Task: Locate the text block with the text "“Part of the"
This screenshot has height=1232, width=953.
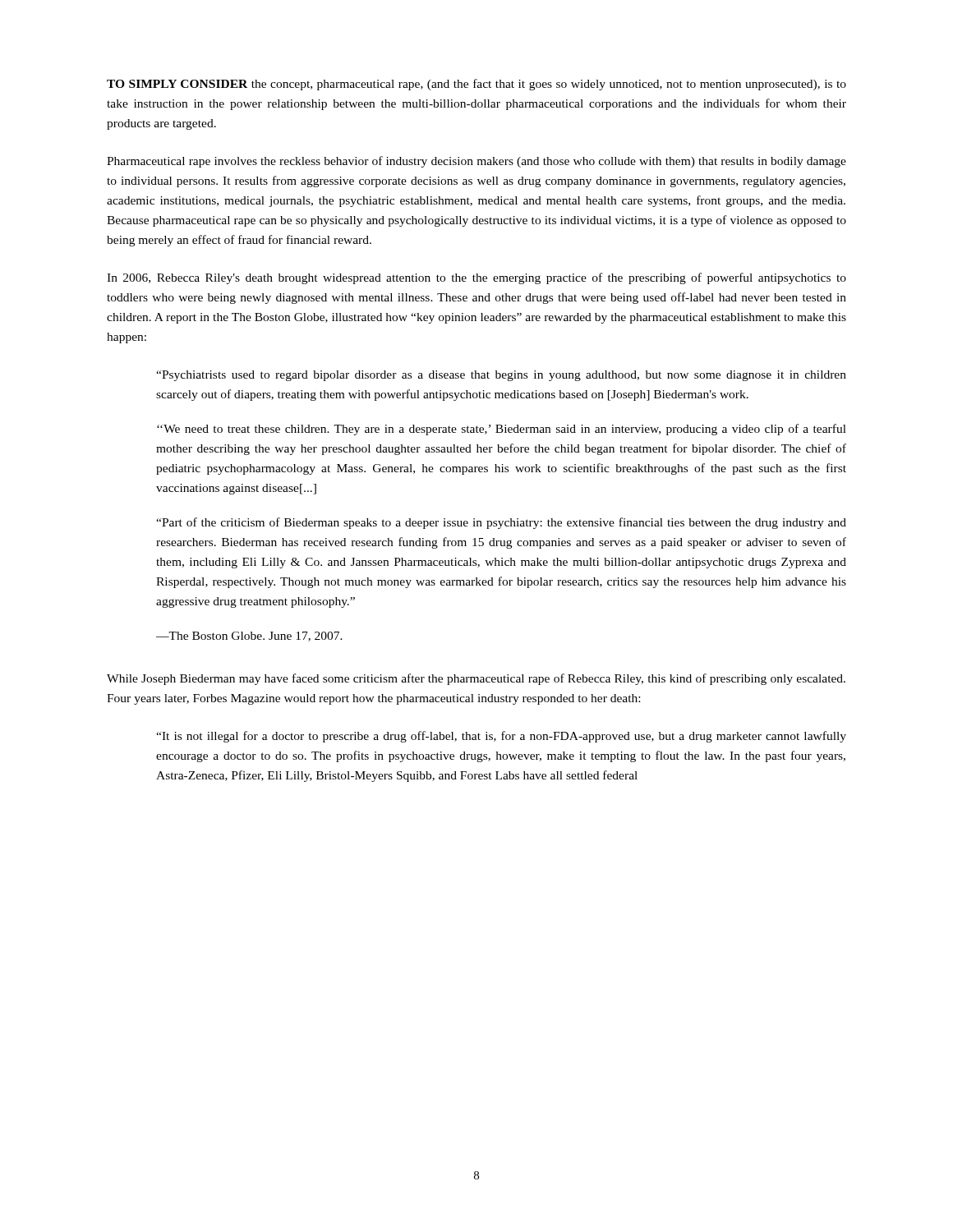Action: pos(501,562)
